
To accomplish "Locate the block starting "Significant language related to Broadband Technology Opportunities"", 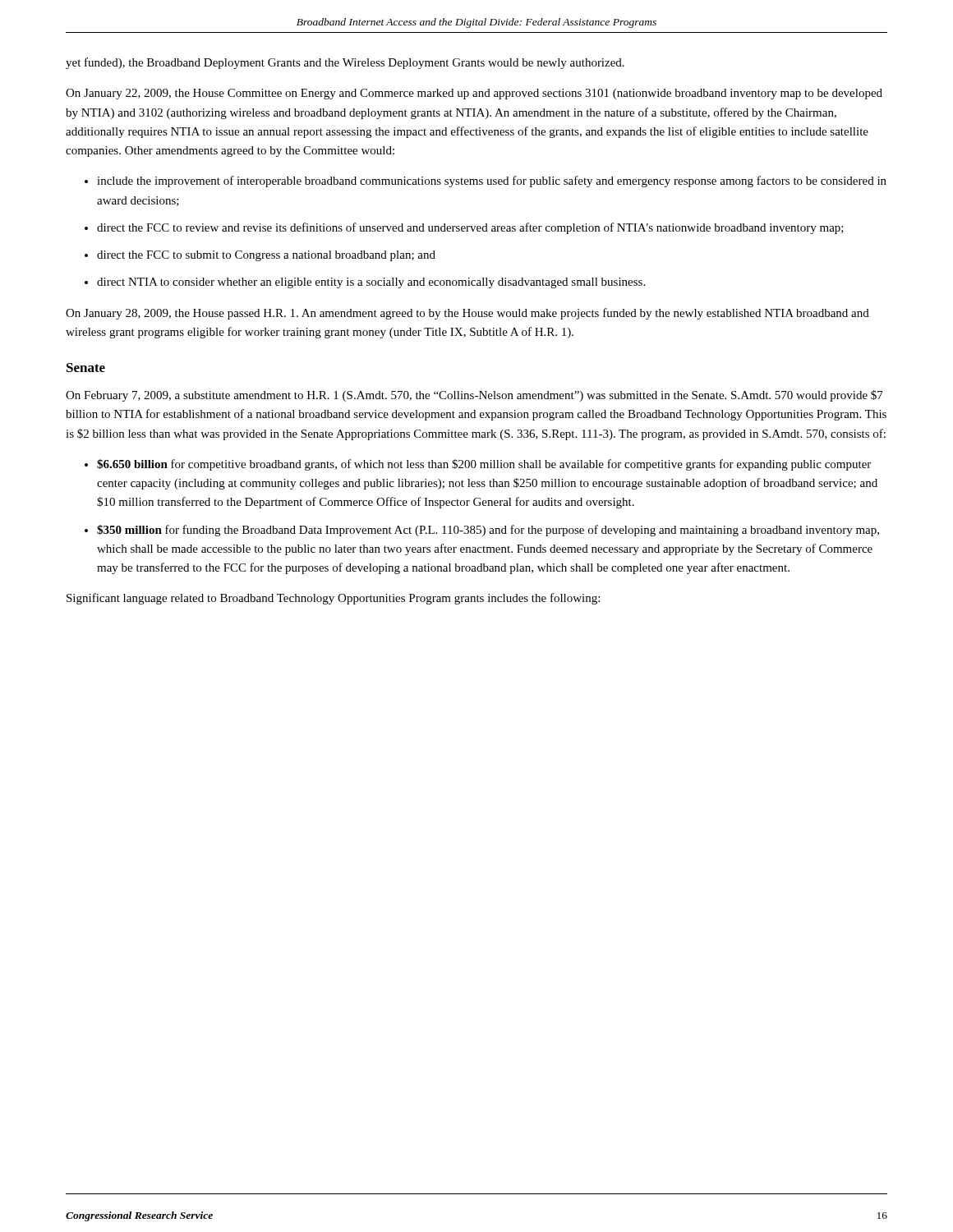I will click(476, 599).
